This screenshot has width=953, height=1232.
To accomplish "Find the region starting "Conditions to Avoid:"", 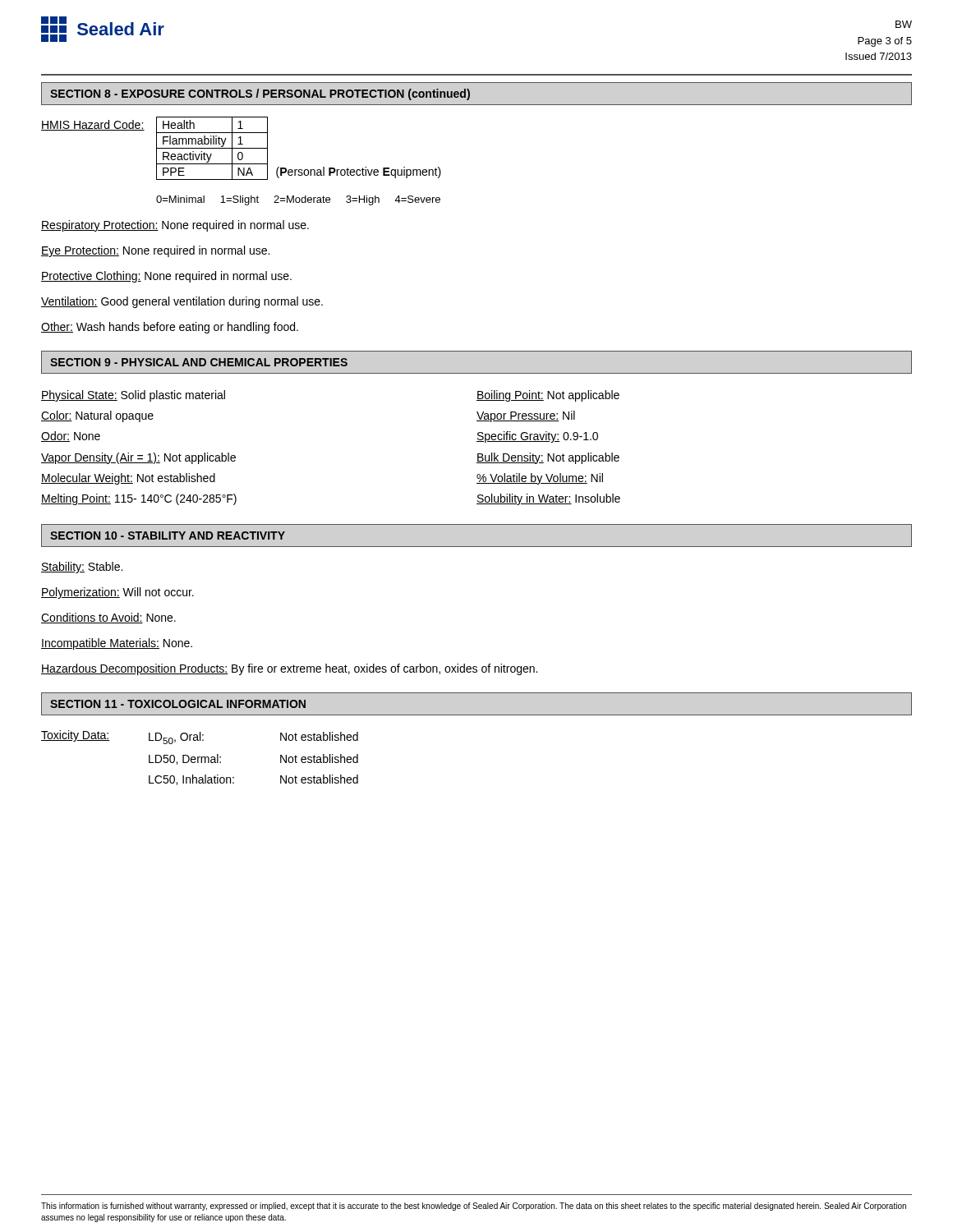I will [109, 618].
